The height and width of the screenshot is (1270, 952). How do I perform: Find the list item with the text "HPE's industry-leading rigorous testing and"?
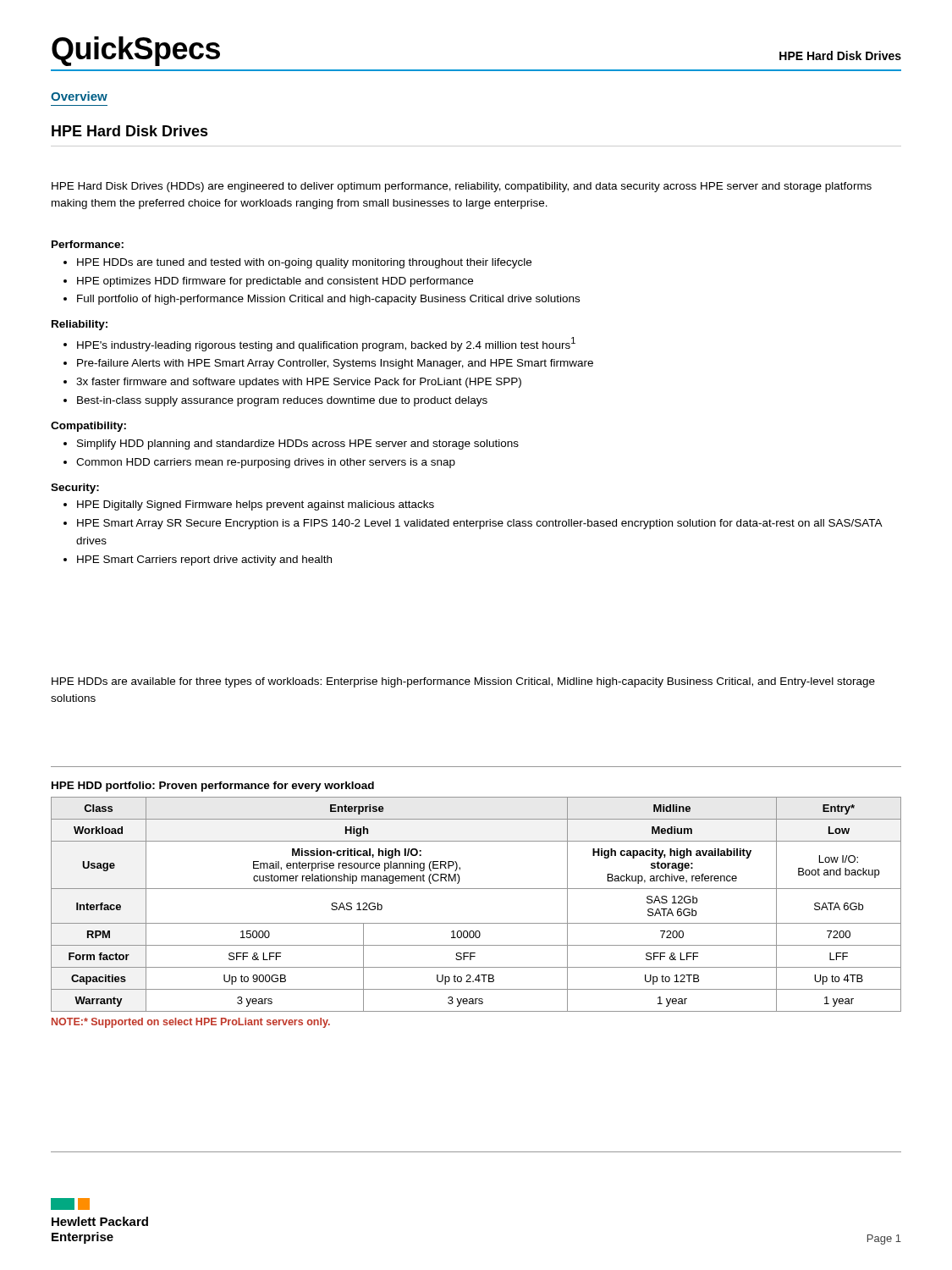coord(326,343)
